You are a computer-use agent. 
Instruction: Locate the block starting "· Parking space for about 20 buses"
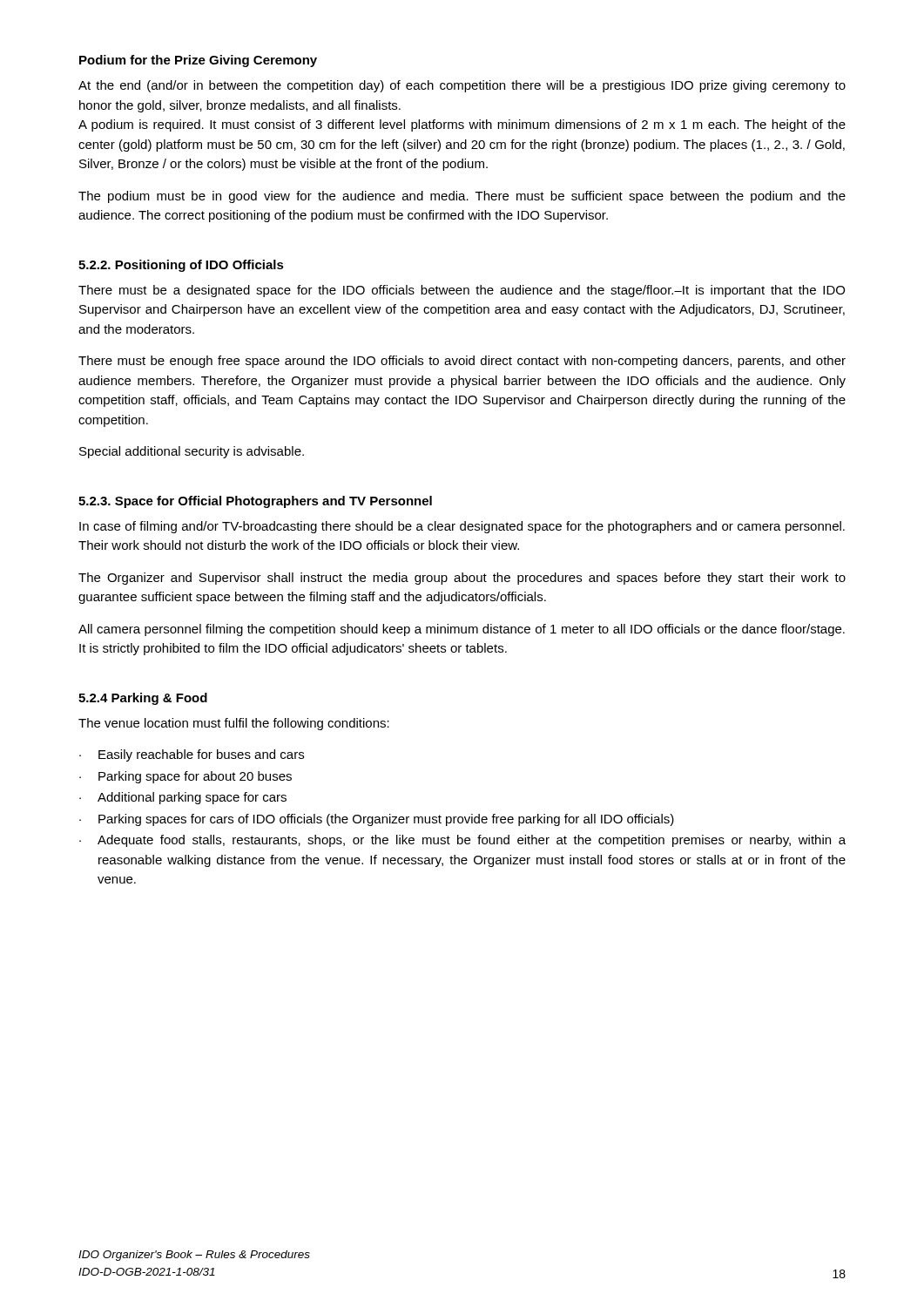185,777
